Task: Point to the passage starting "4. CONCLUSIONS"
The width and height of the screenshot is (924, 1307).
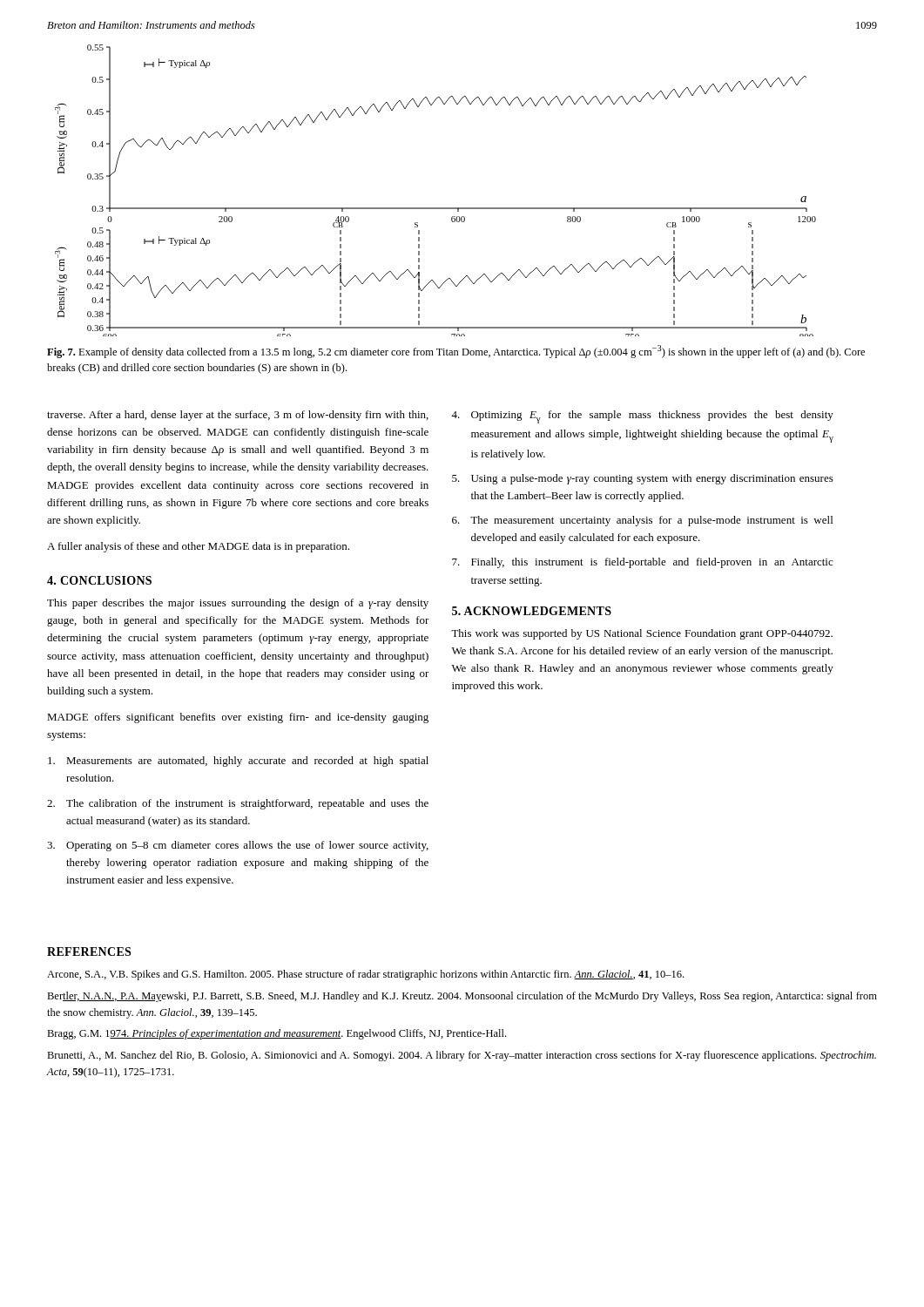Action: point(100,581)
